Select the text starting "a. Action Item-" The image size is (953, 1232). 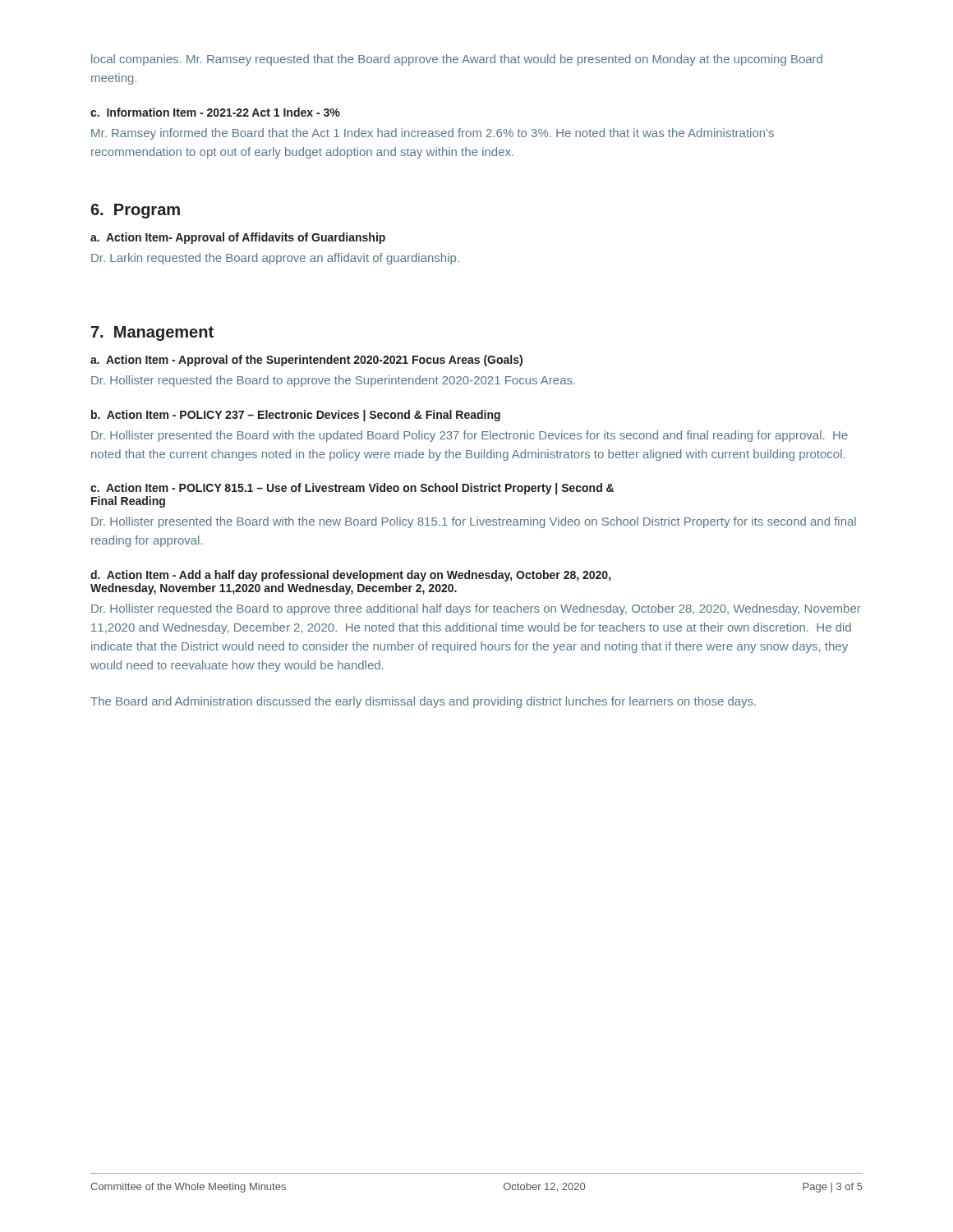click(x=238, y=237)
